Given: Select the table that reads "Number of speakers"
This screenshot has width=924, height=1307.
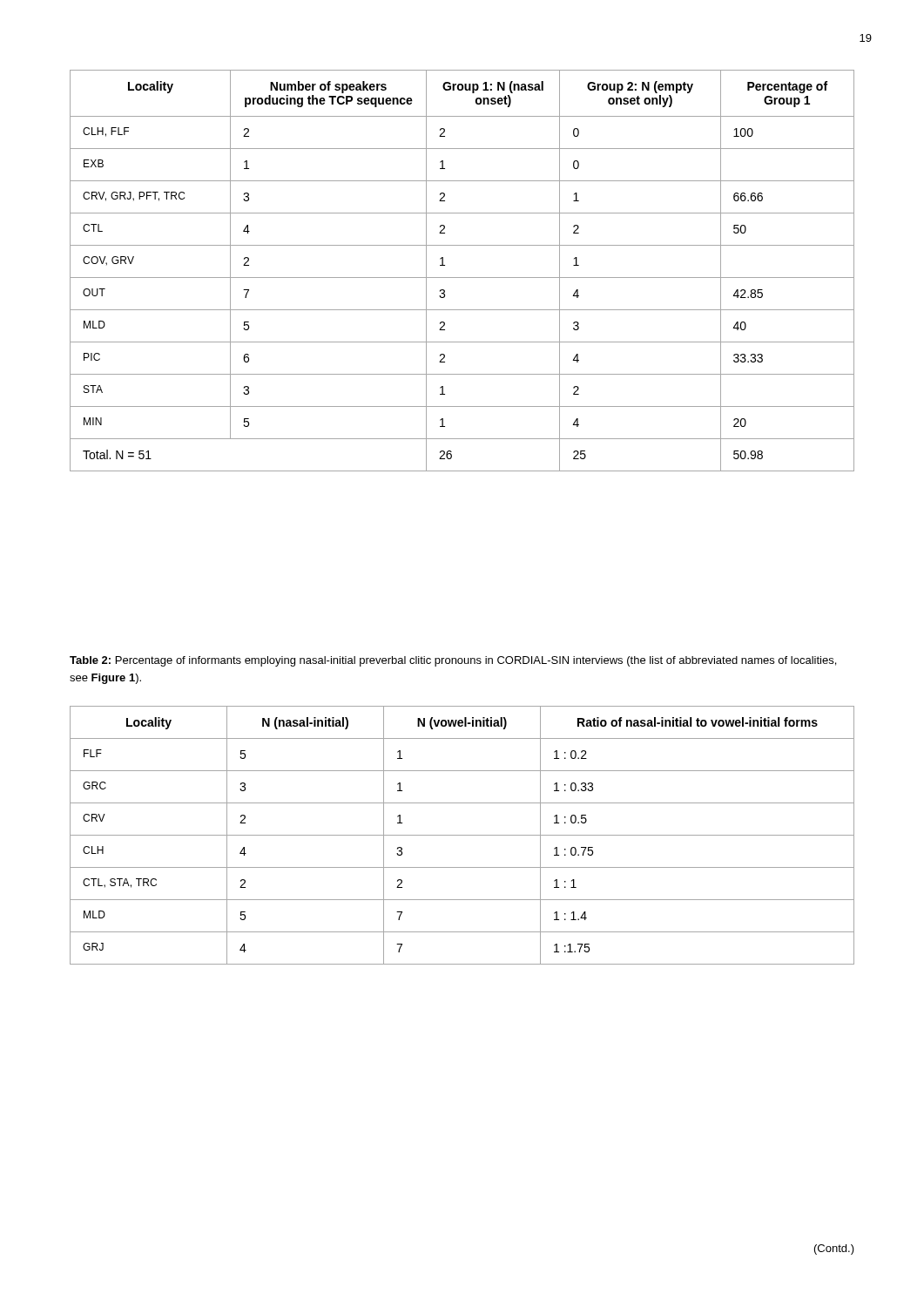Looking at the screenshot, I should [x=462, y=271].
